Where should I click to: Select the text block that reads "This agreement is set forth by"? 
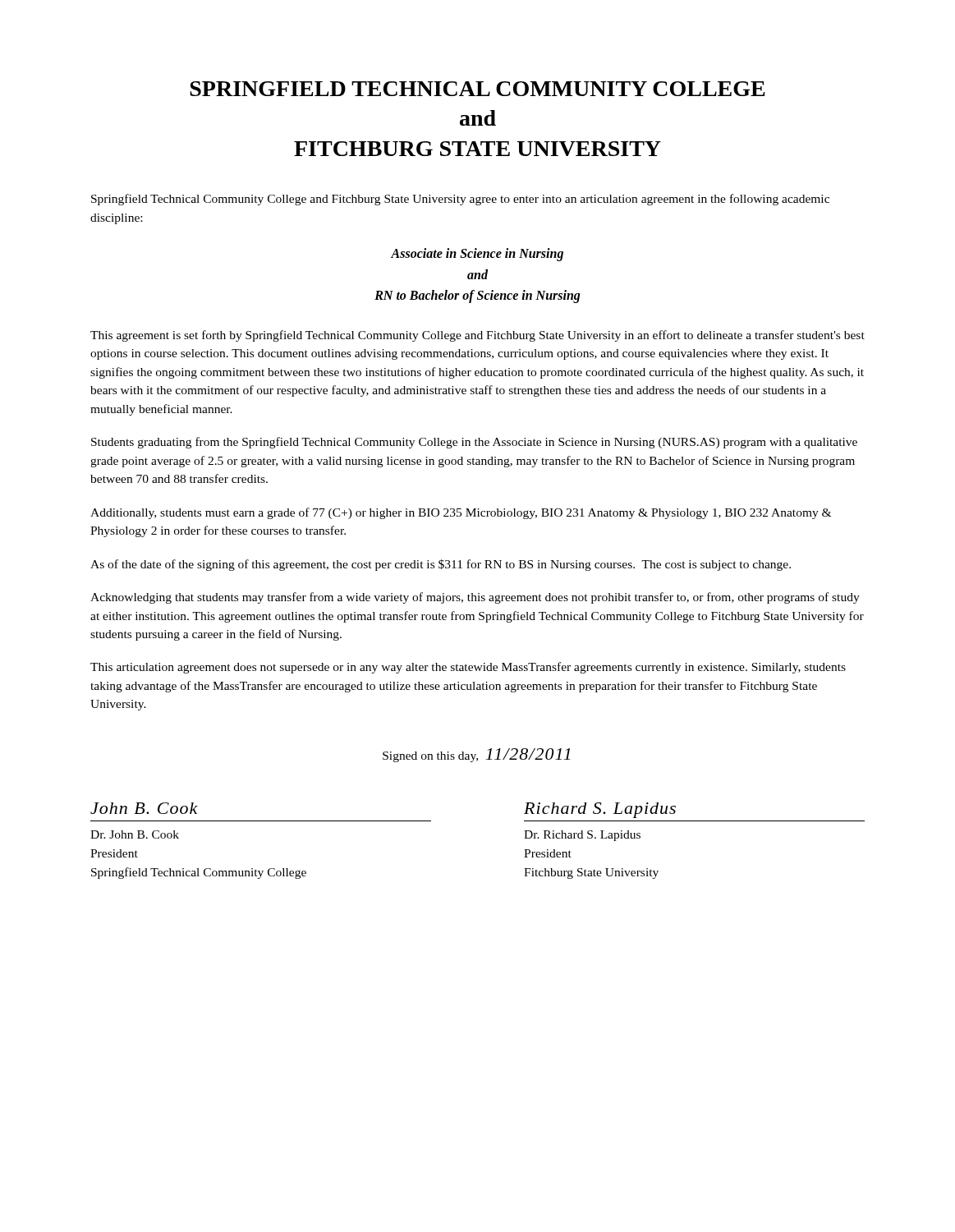coord(477,372)
